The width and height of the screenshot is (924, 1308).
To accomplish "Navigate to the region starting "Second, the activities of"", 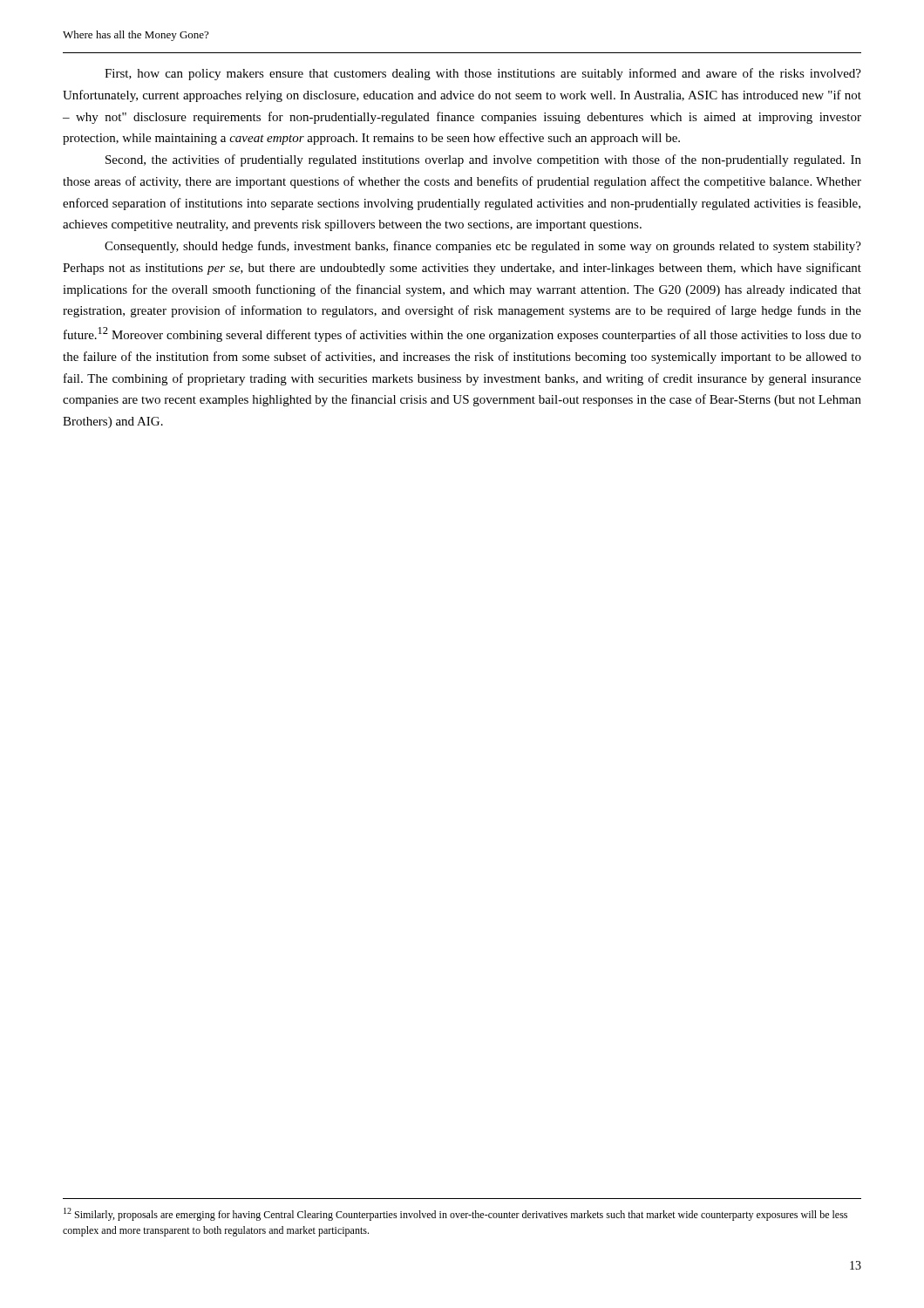I will (462, 192).
